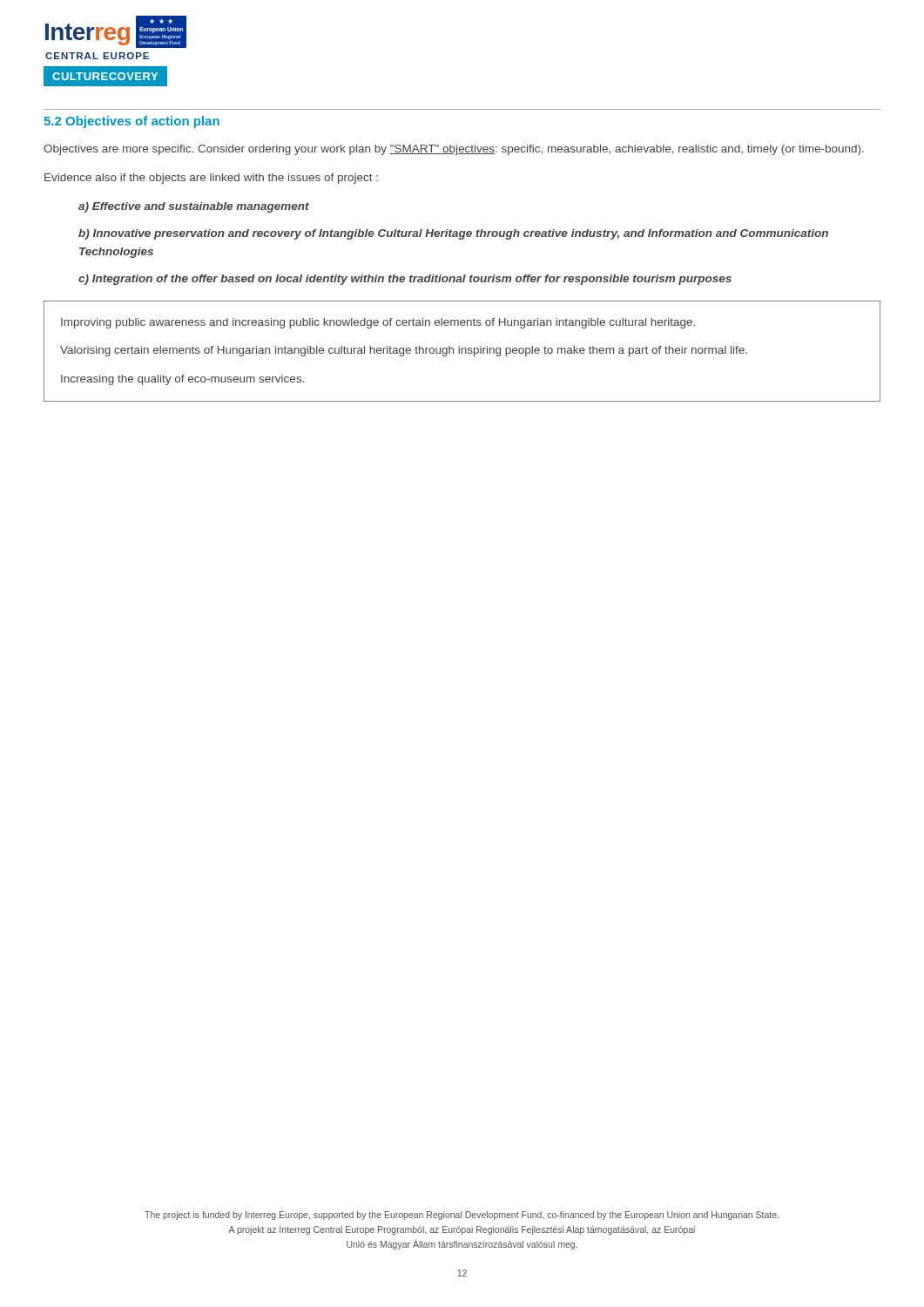Find the section header that says "5.2 Objectives of action plan"
This screenshot has height=1307, width=924.
coord(132,121)
